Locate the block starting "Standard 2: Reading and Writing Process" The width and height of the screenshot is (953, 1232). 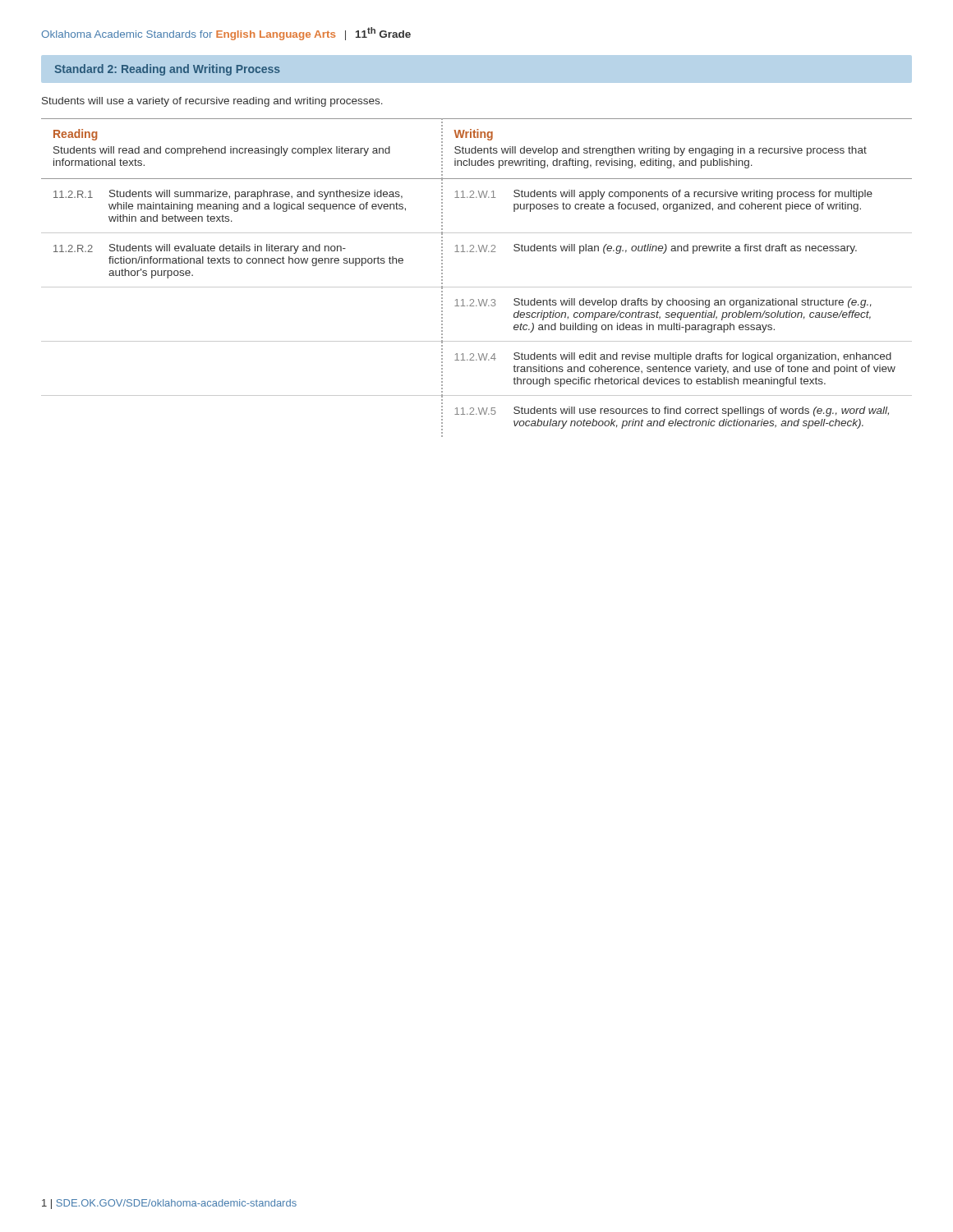(x=167, y=69)
